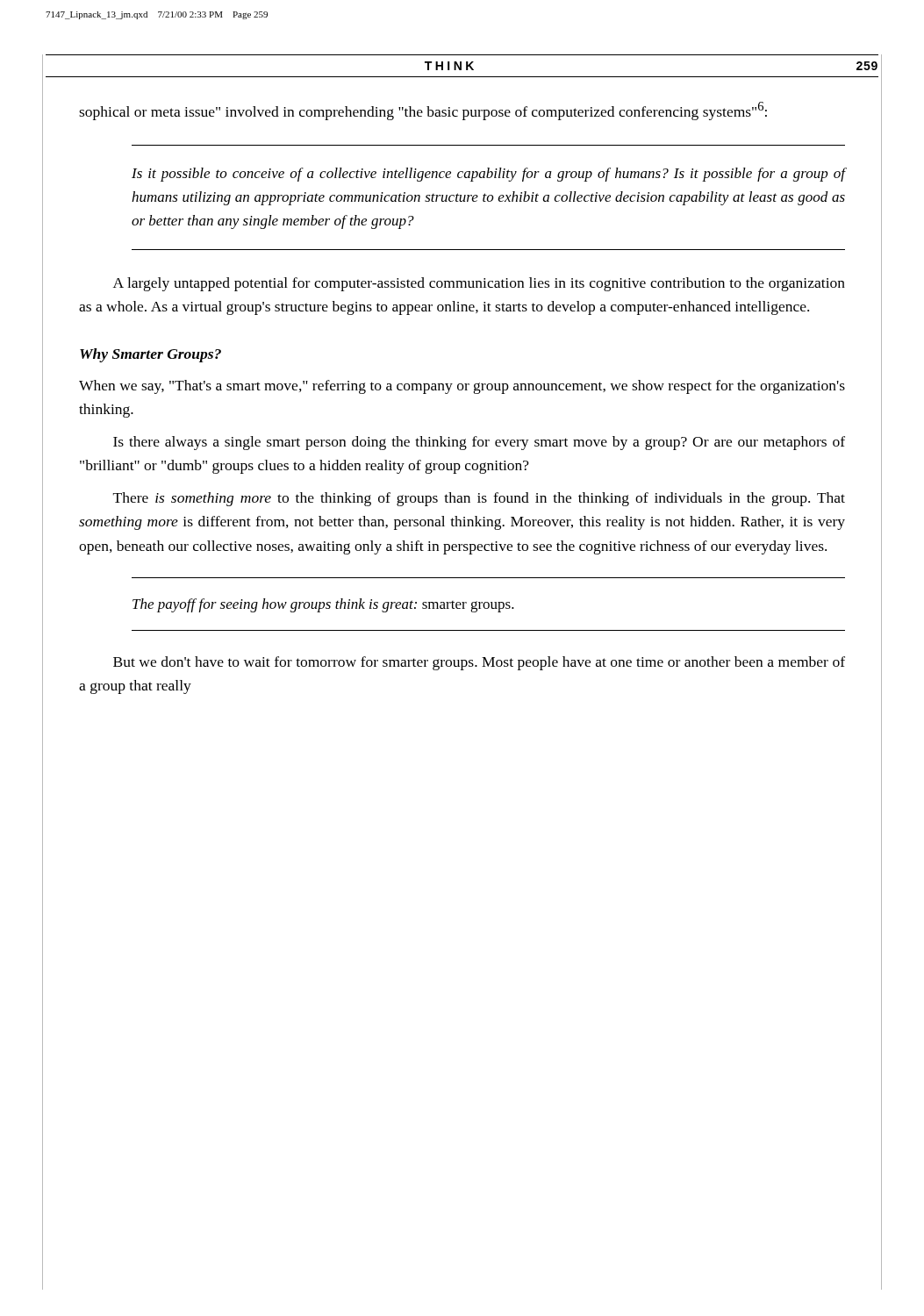This screenshot has height=1316, width=924.
Task: Find the region starting "The payoff for seeing how groups think"
Action: 488,604
